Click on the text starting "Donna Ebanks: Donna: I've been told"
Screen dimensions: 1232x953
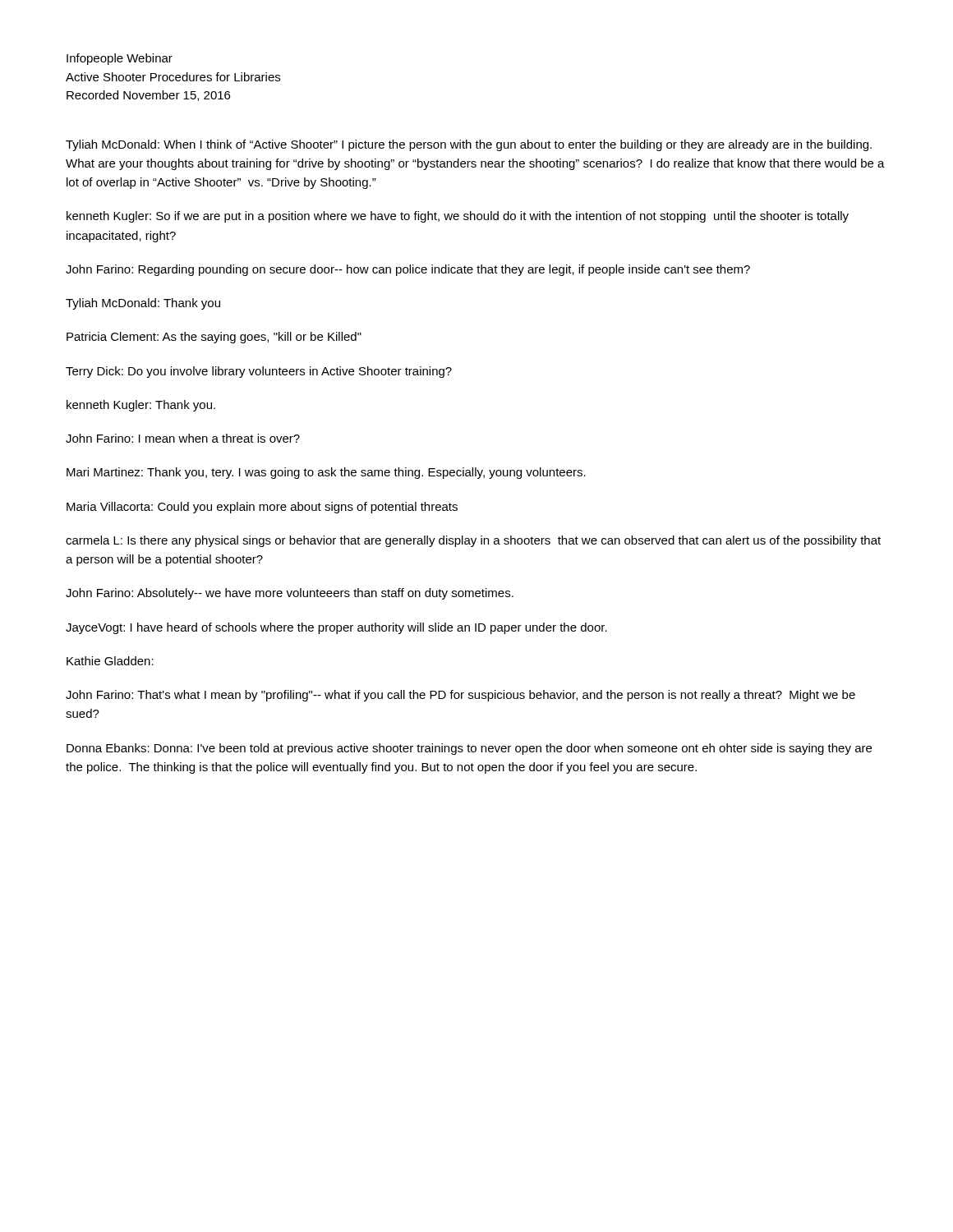point(469,757)
